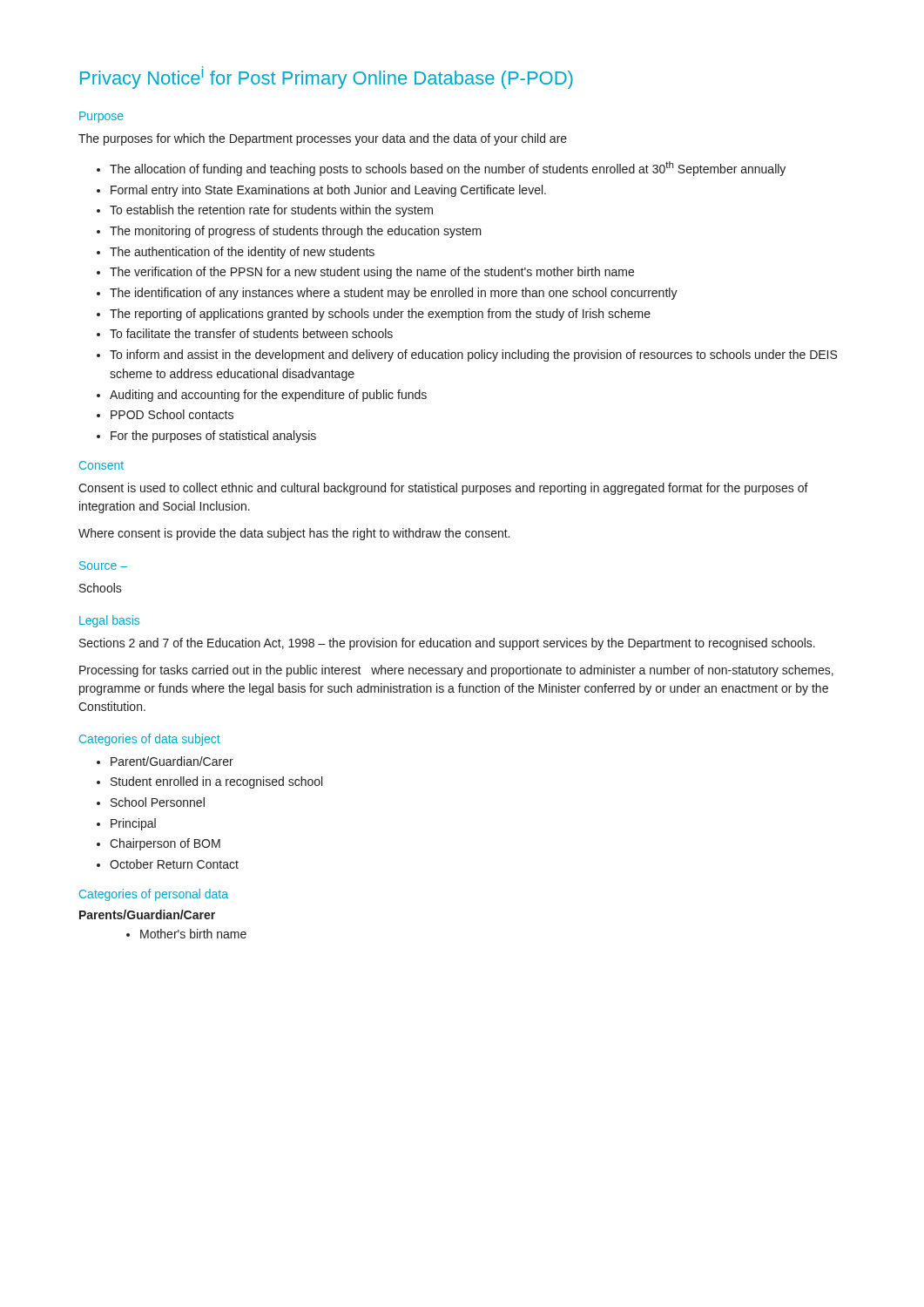Navigate to the text starting "Where consent is provide the data subject has"
Viewport: 924px width, 1307px height.
(x=462, y=533)
